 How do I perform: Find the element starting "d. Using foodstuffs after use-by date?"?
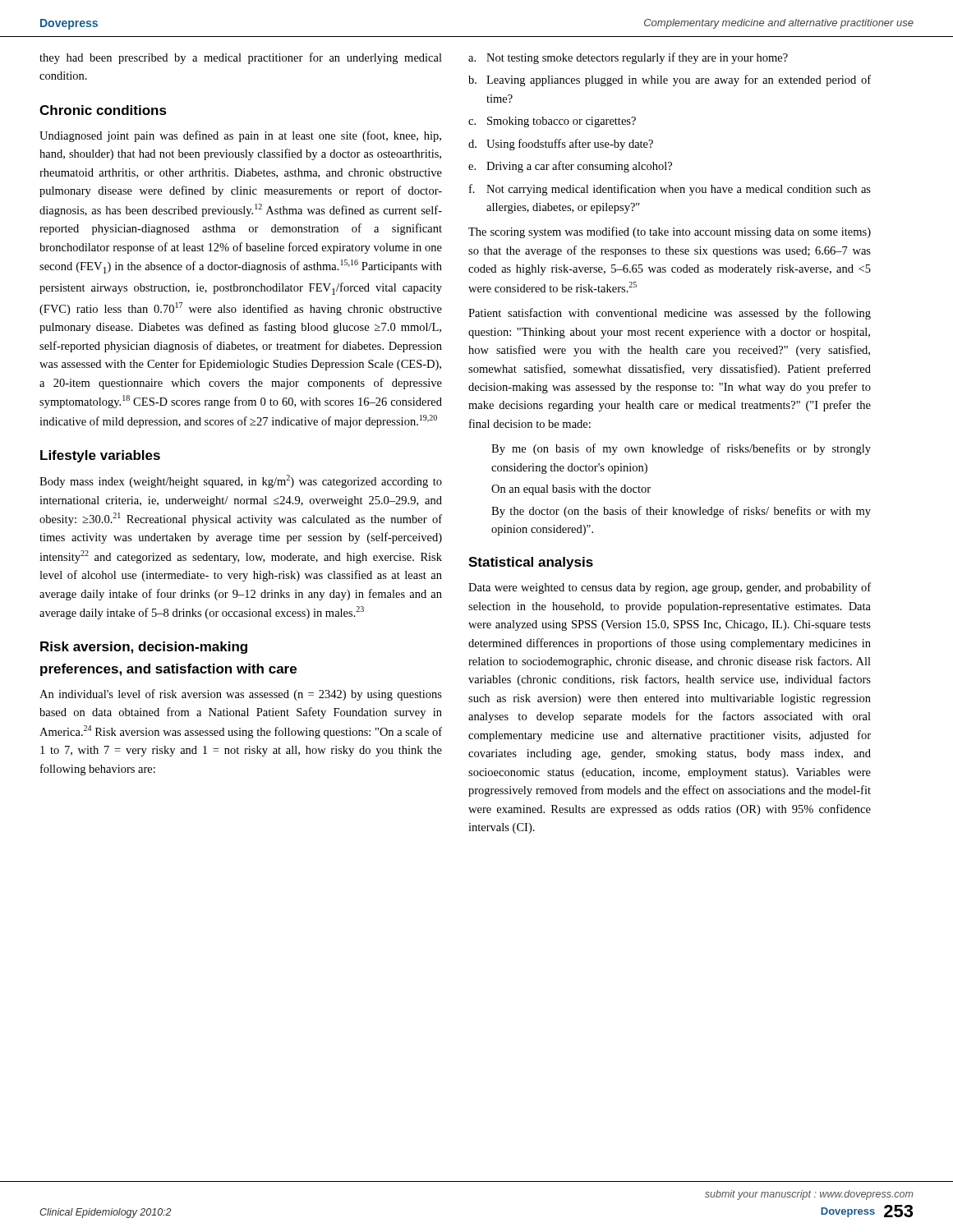coord(561,145)
